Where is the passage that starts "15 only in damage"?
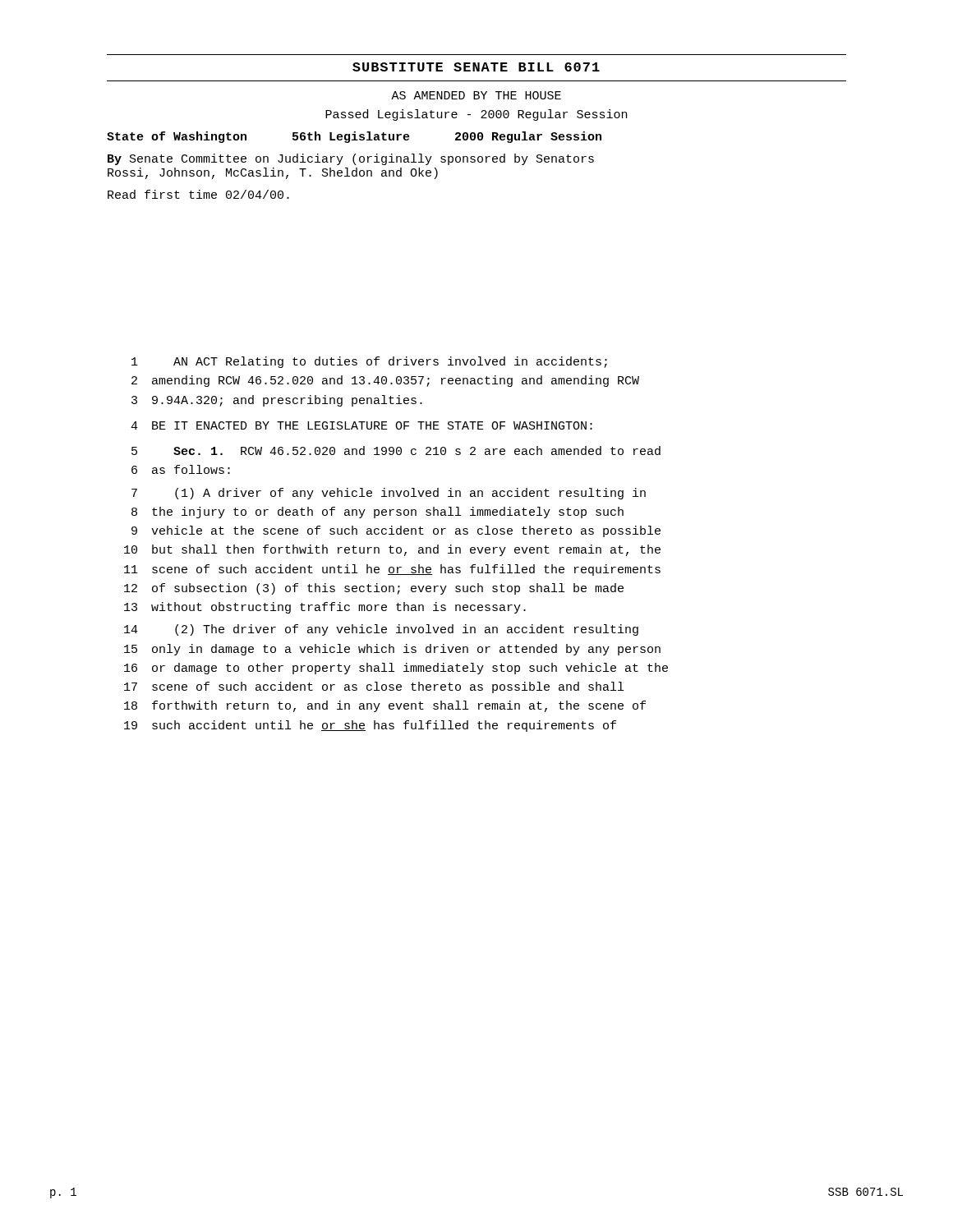Image resolution: width=953 pixels, height=1232 pixels. point(476,650)
